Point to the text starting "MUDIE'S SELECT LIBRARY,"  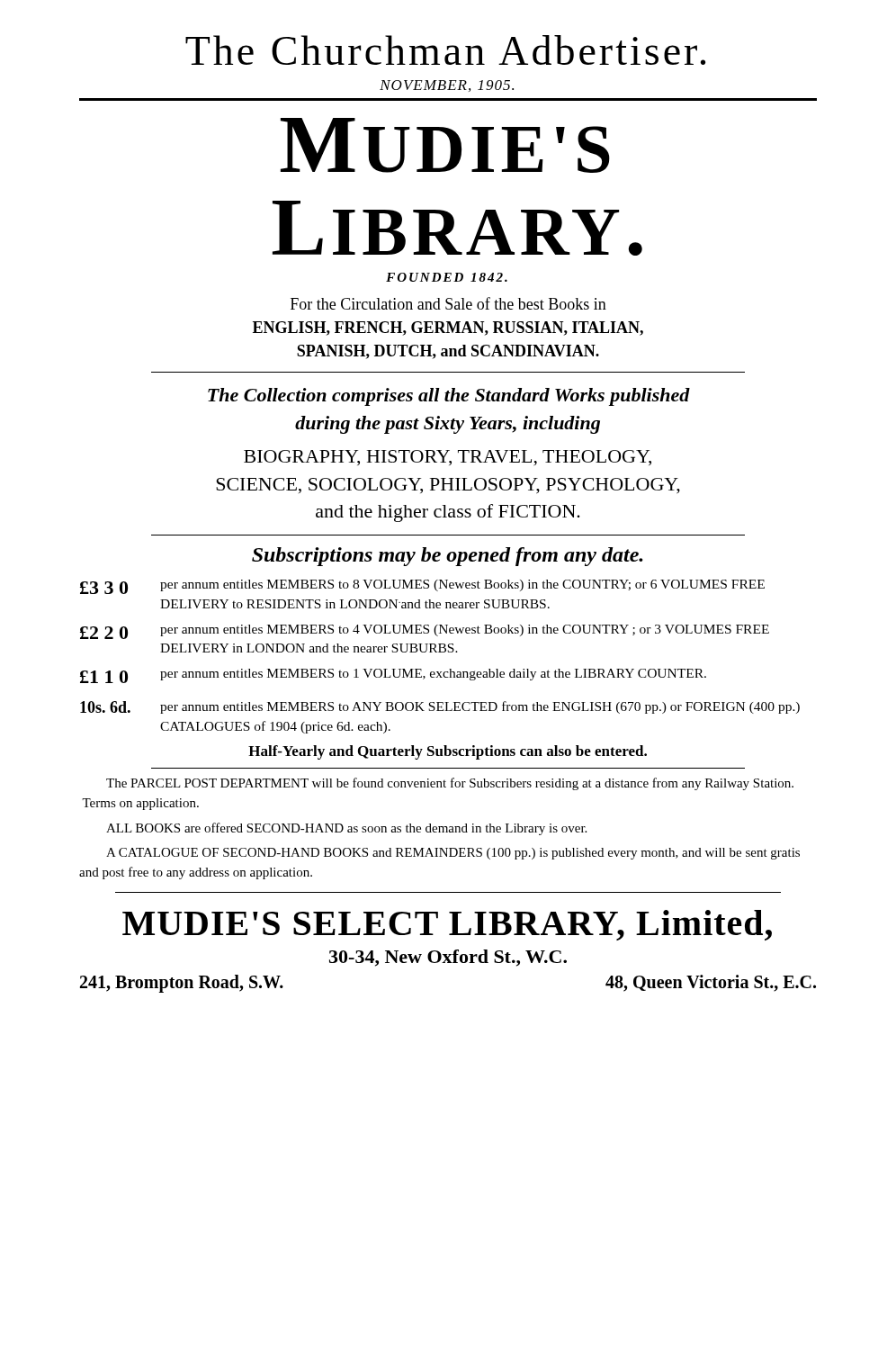(x=448, y=923)
